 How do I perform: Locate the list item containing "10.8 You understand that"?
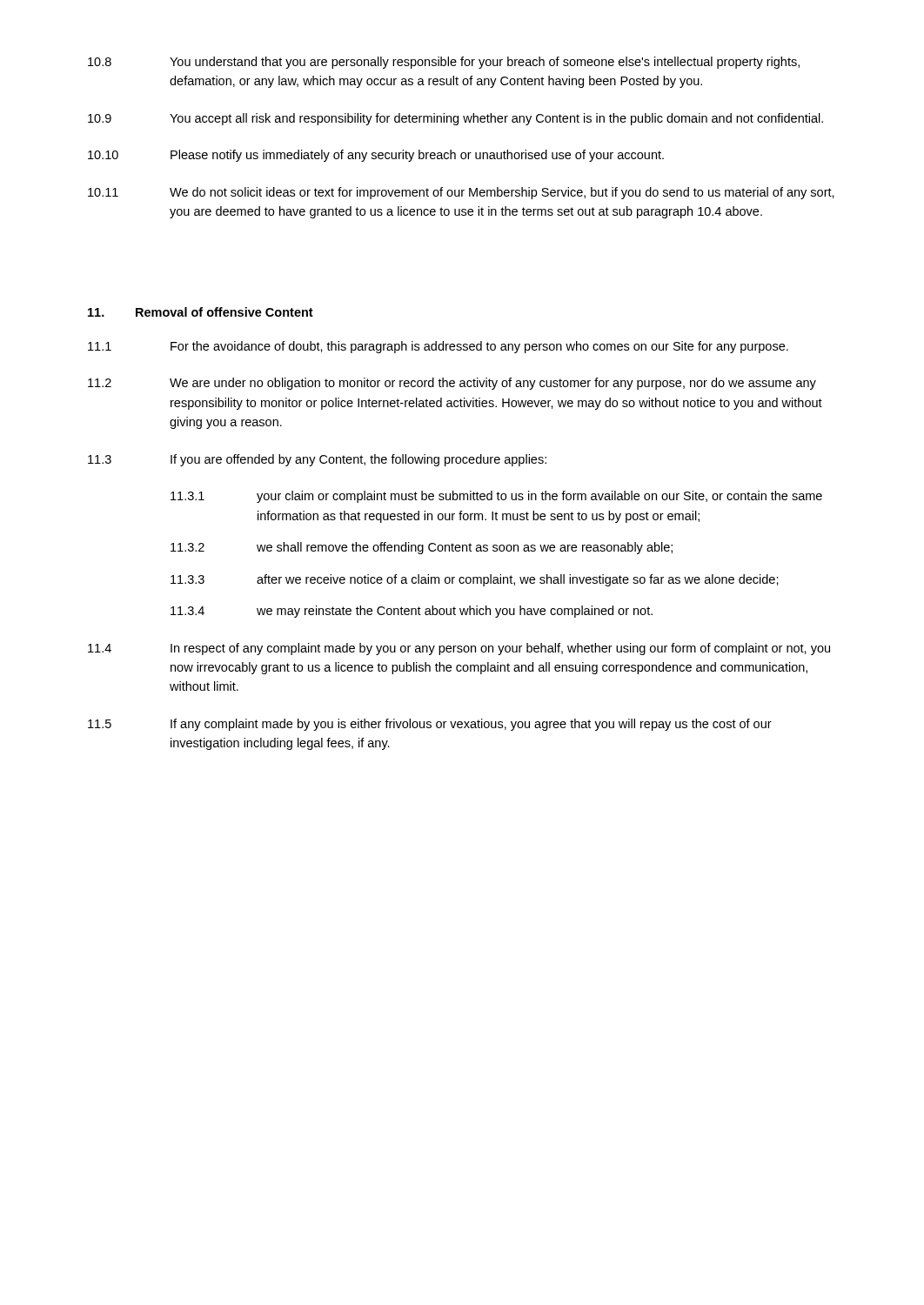pos(462,72)
